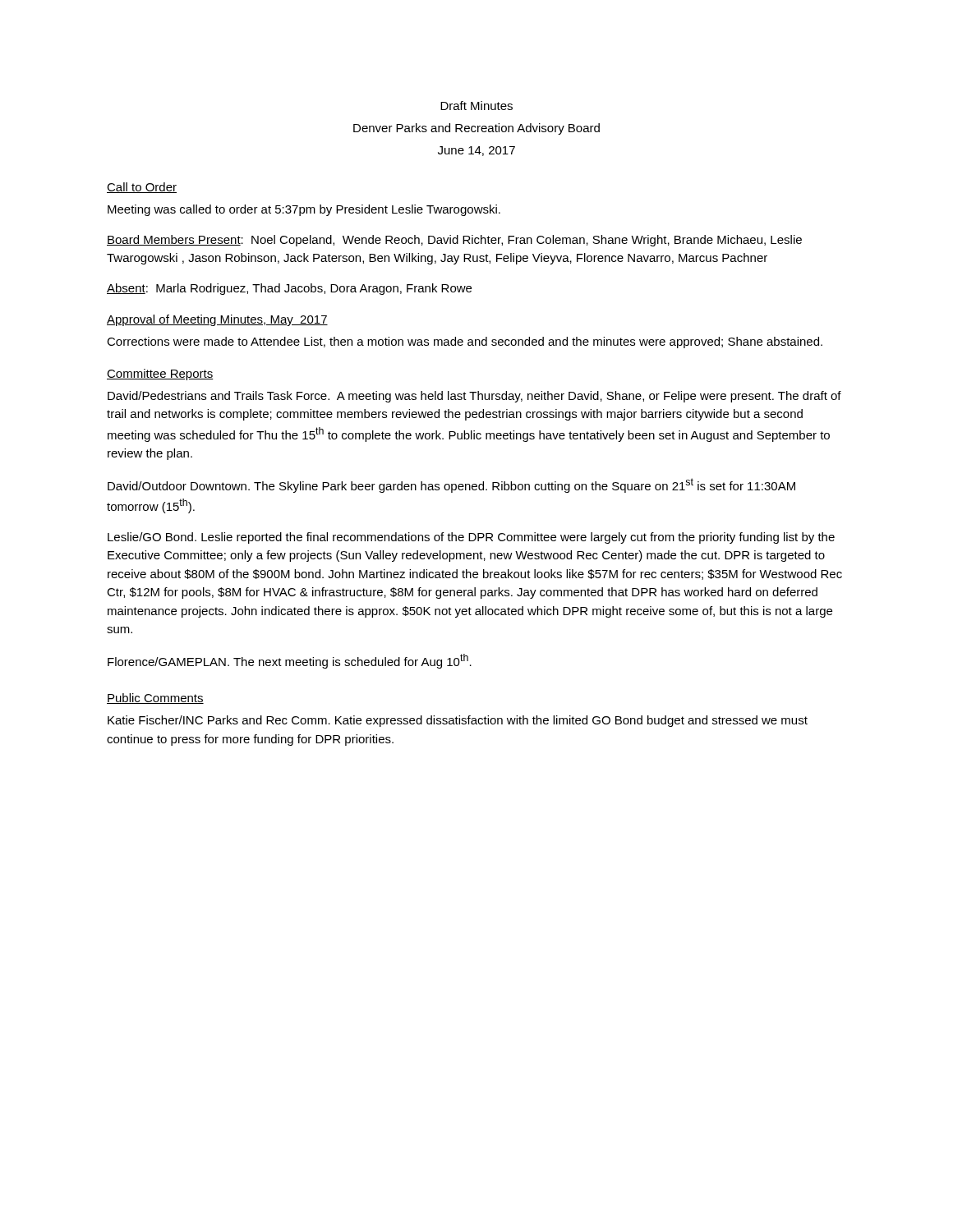Click on the region starting "Katie Fischer/INC Parks and Rec Comm. Katie"
Screen dimensions: 1232x953
tap(457, 729)
